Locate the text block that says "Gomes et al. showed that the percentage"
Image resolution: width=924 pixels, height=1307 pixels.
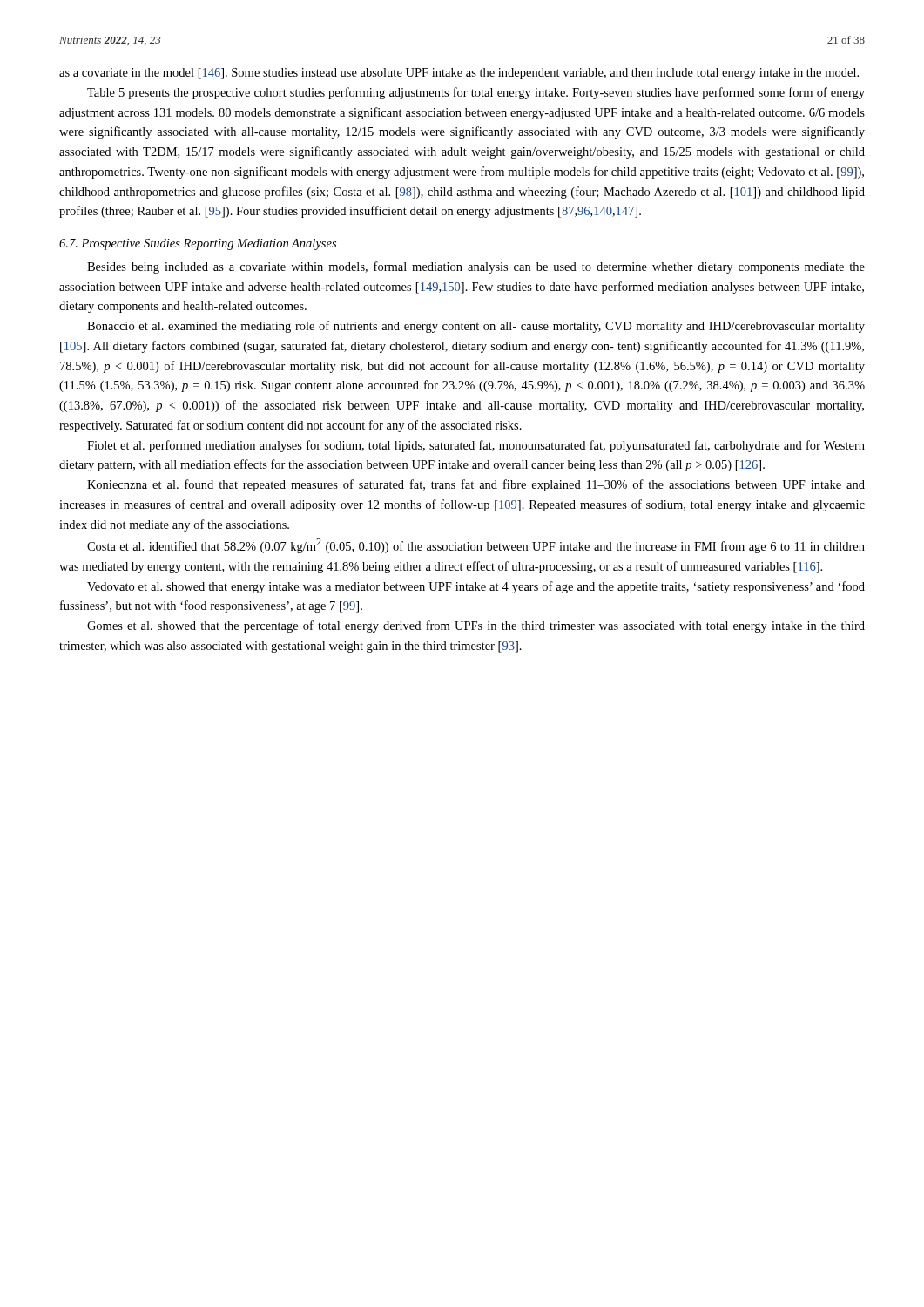pos(462,636)
